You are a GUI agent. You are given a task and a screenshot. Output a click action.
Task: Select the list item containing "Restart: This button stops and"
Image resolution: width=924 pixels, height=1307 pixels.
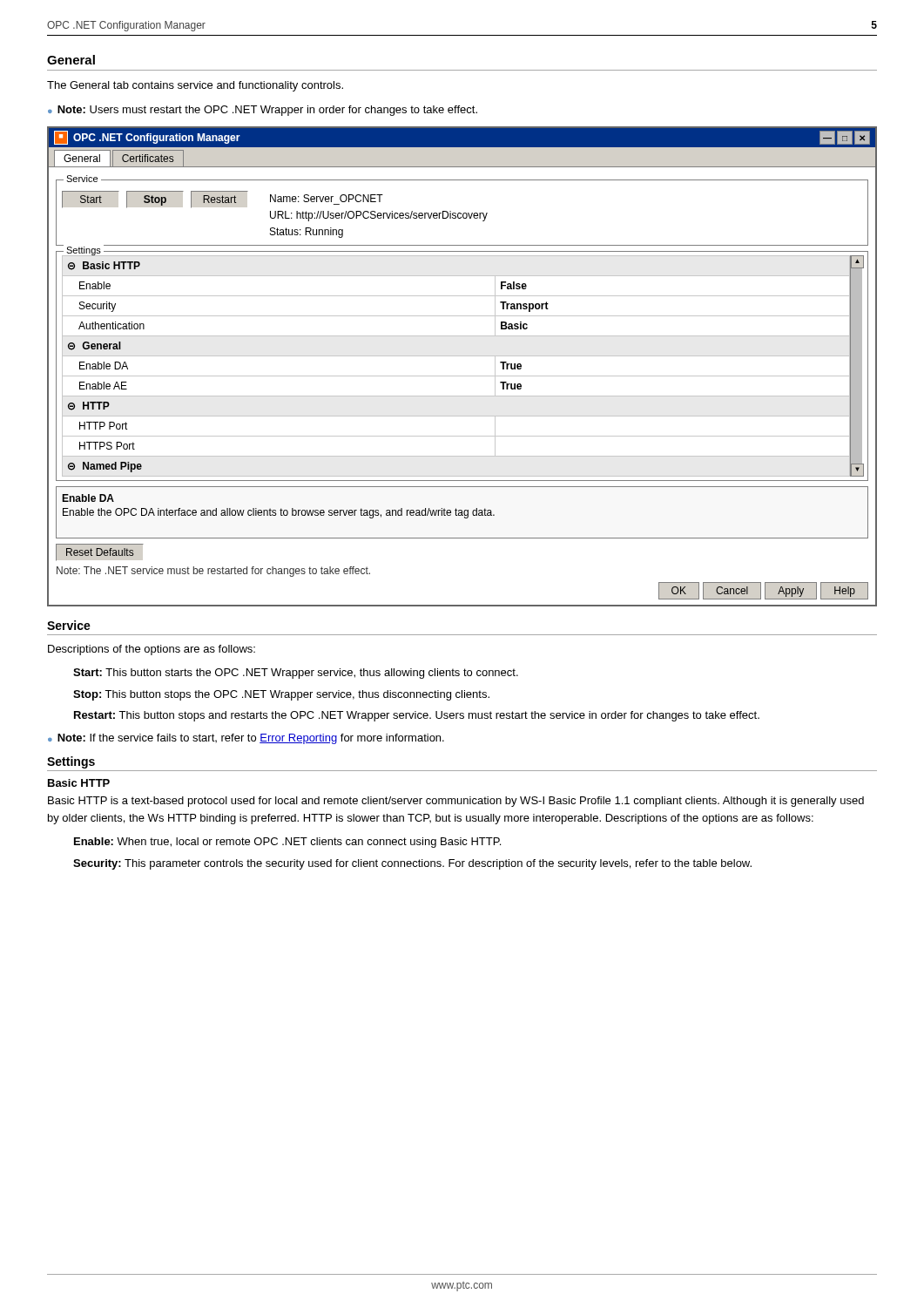(417, 715)
